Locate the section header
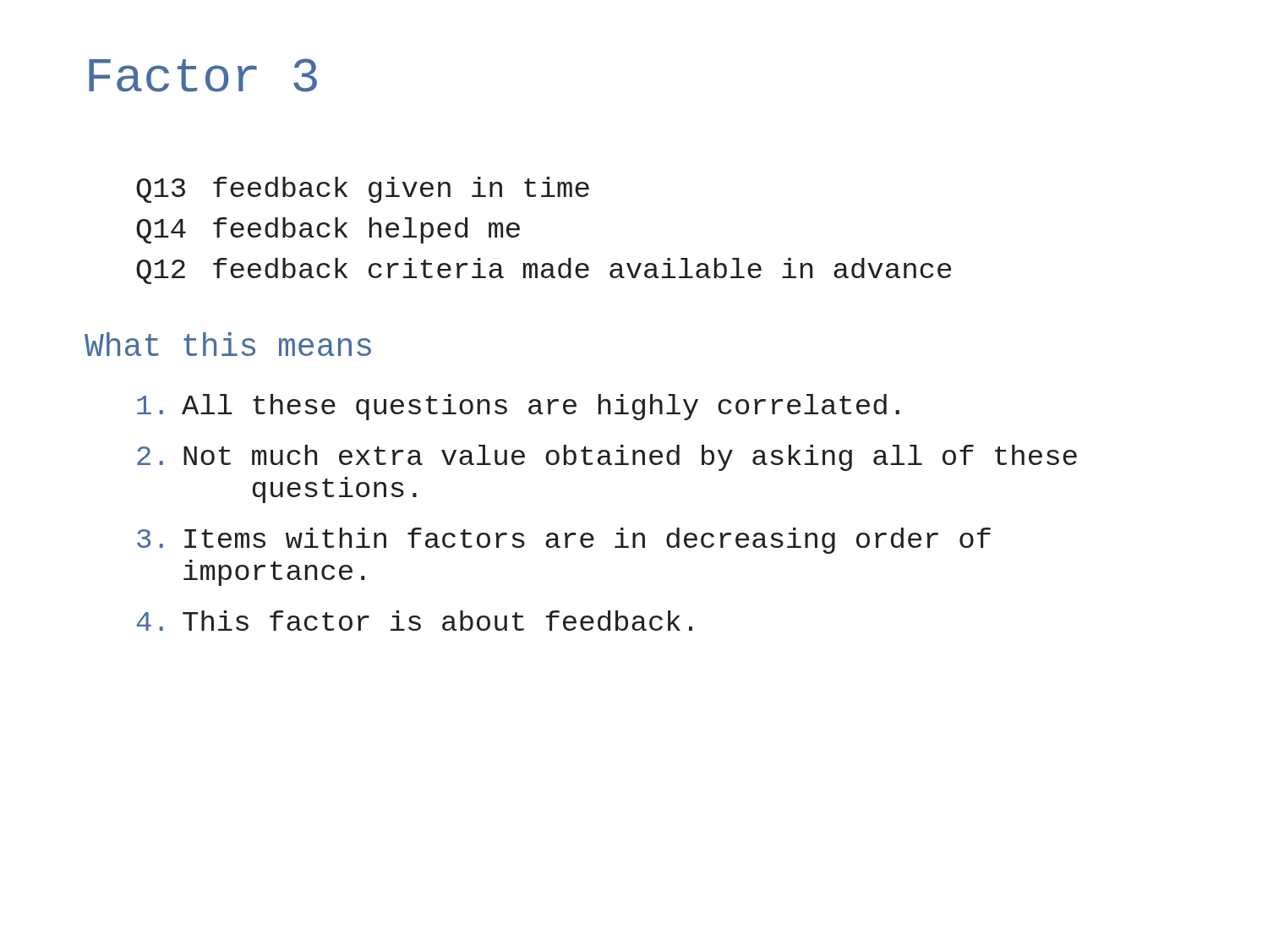This screenshot has width=1268, height=952. pyautogui.click(x=229, y=347)
